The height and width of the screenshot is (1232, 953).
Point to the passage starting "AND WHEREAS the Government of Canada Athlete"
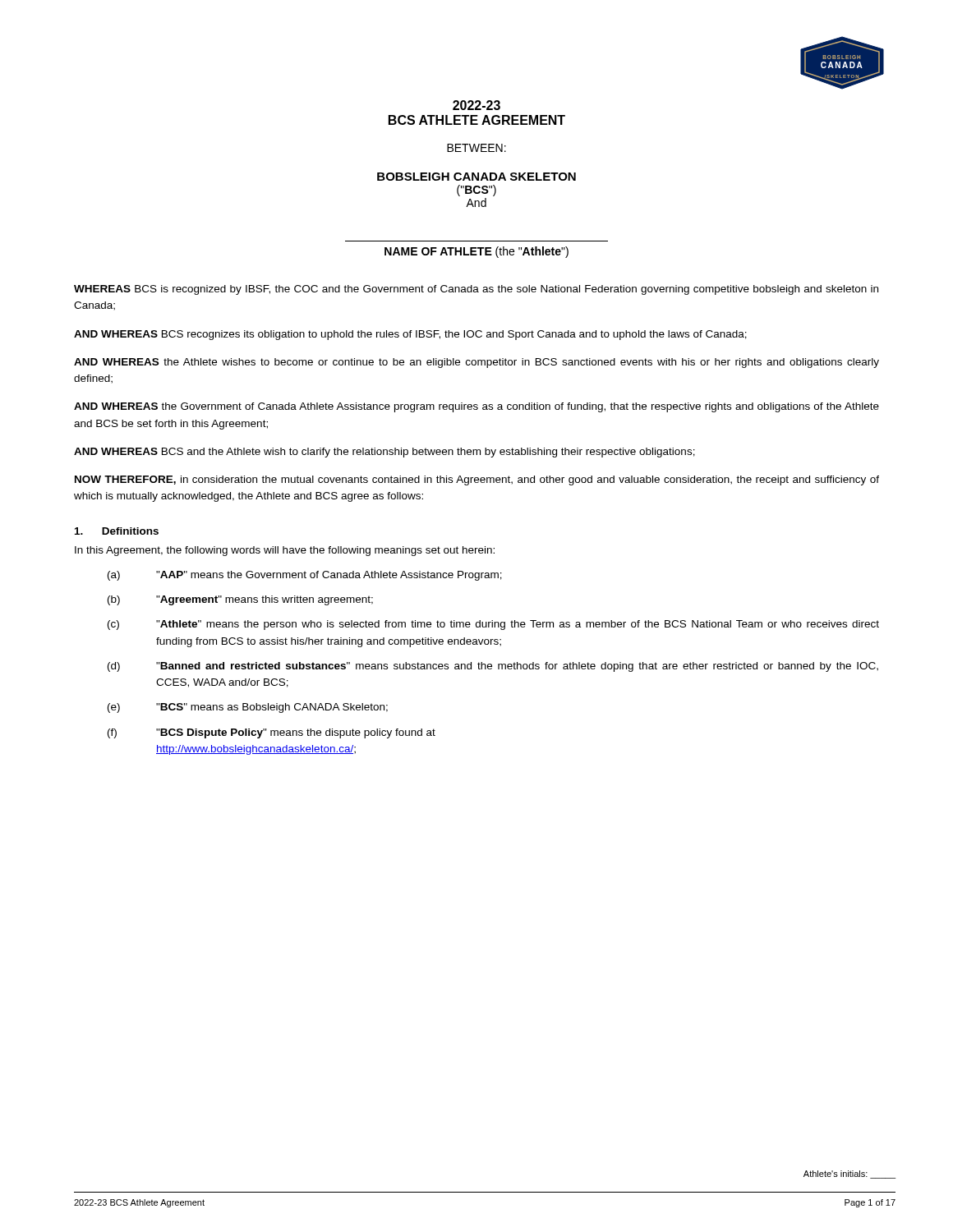tap(476, 415)
